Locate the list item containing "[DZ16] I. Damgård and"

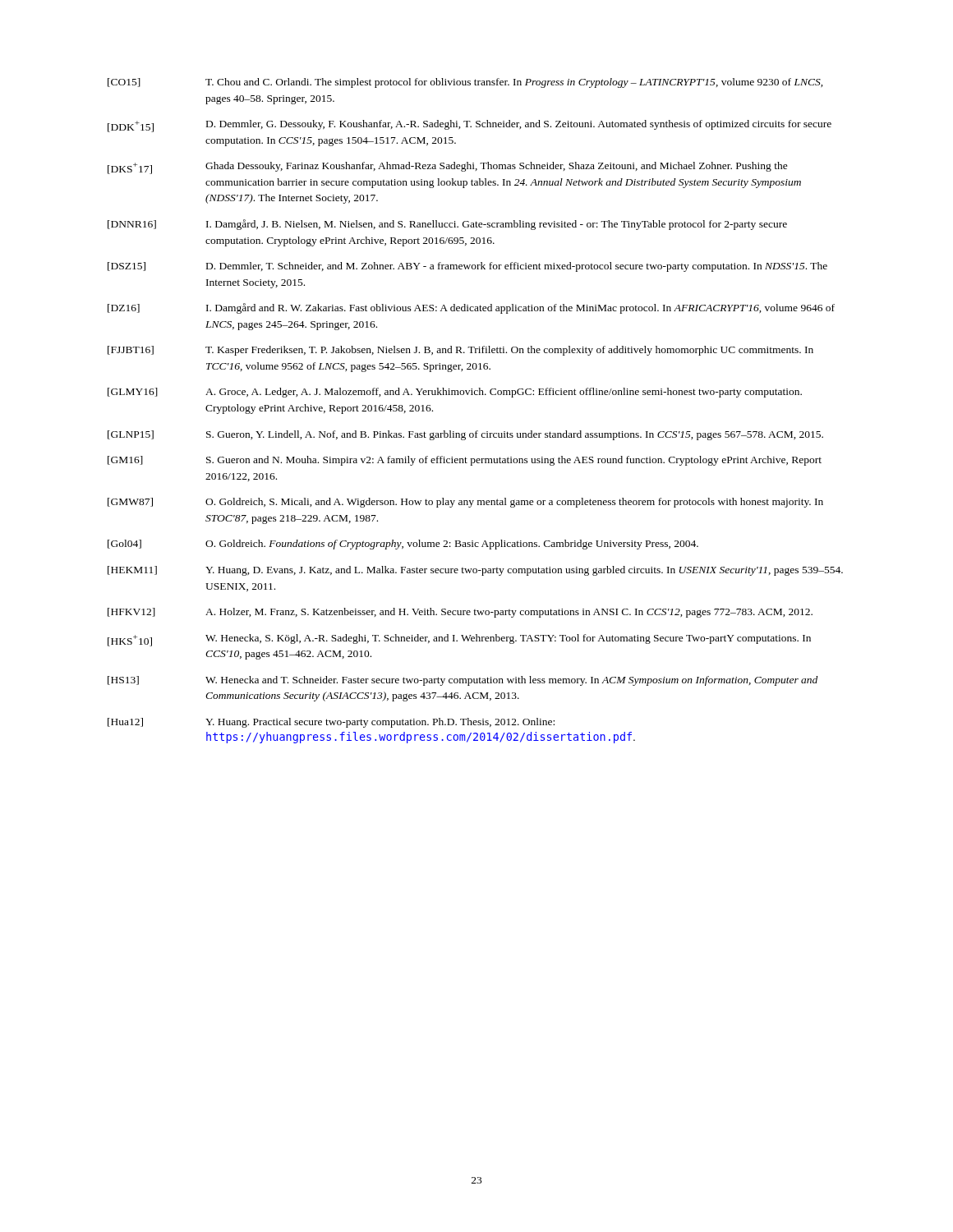(x=476, y=316)
